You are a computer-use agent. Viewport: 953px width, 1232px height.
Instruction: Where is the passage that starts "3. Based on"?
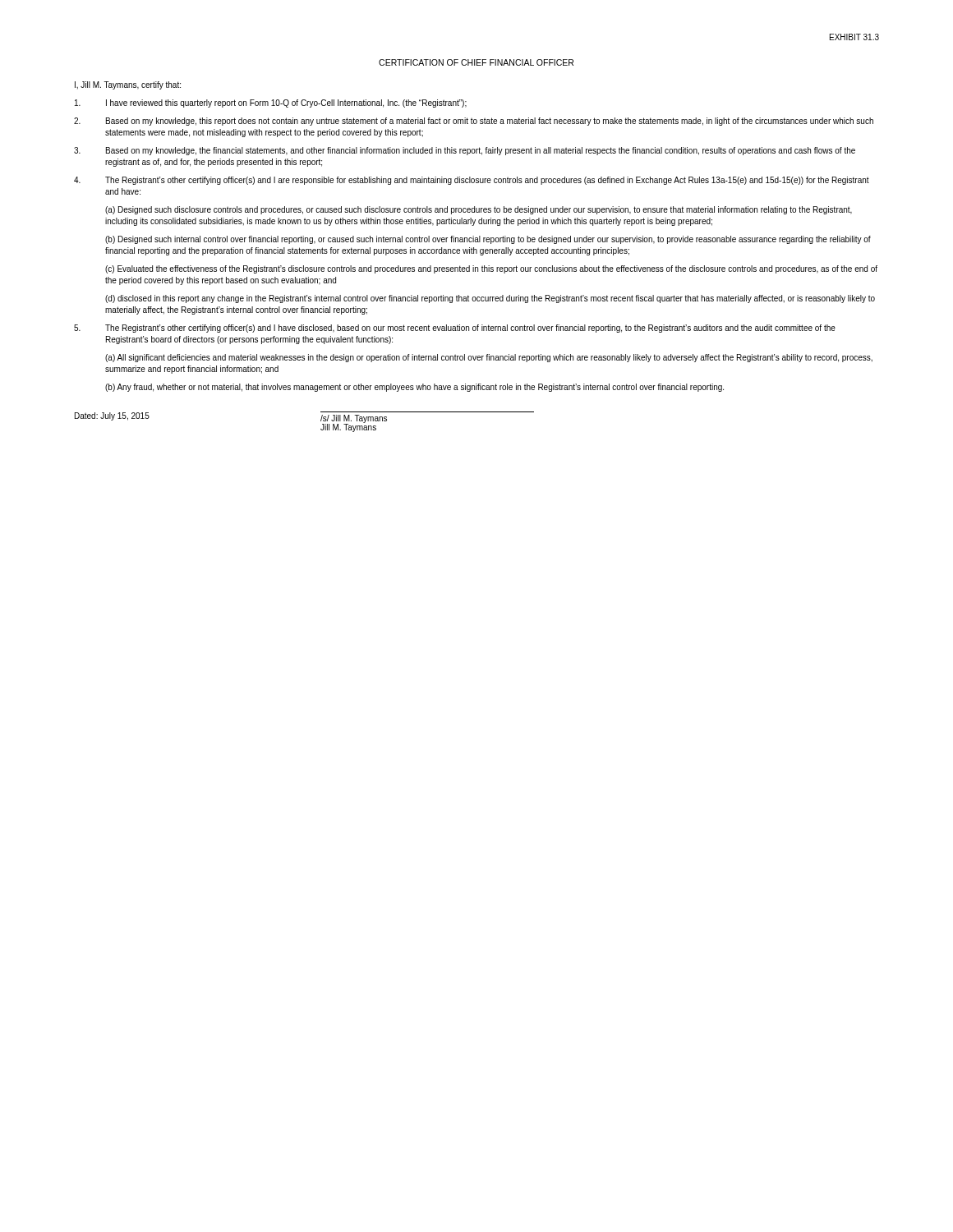click(x=476, y=157)
